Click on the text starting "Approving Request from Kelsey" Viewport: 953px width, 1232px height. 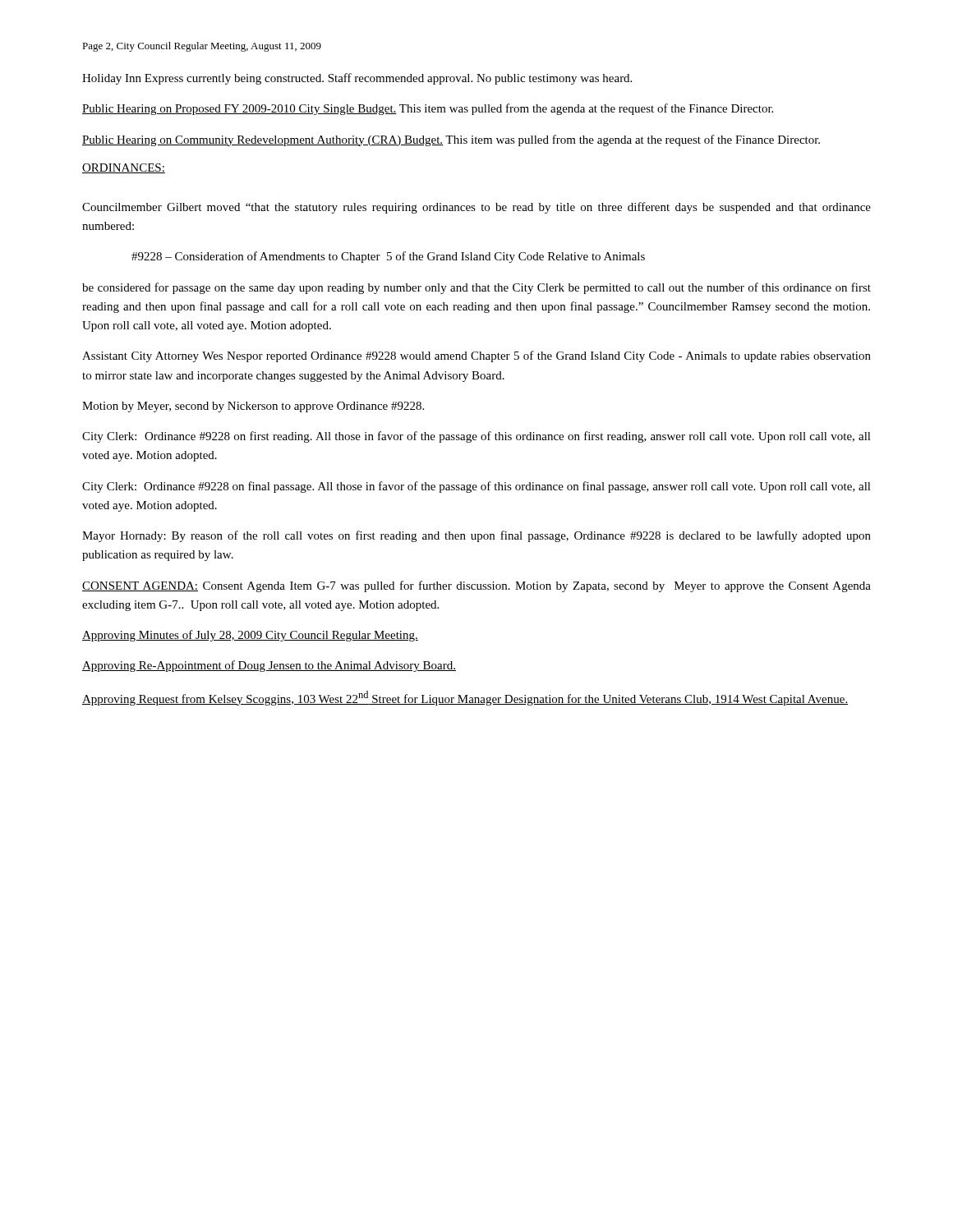[x=465, y=697]
